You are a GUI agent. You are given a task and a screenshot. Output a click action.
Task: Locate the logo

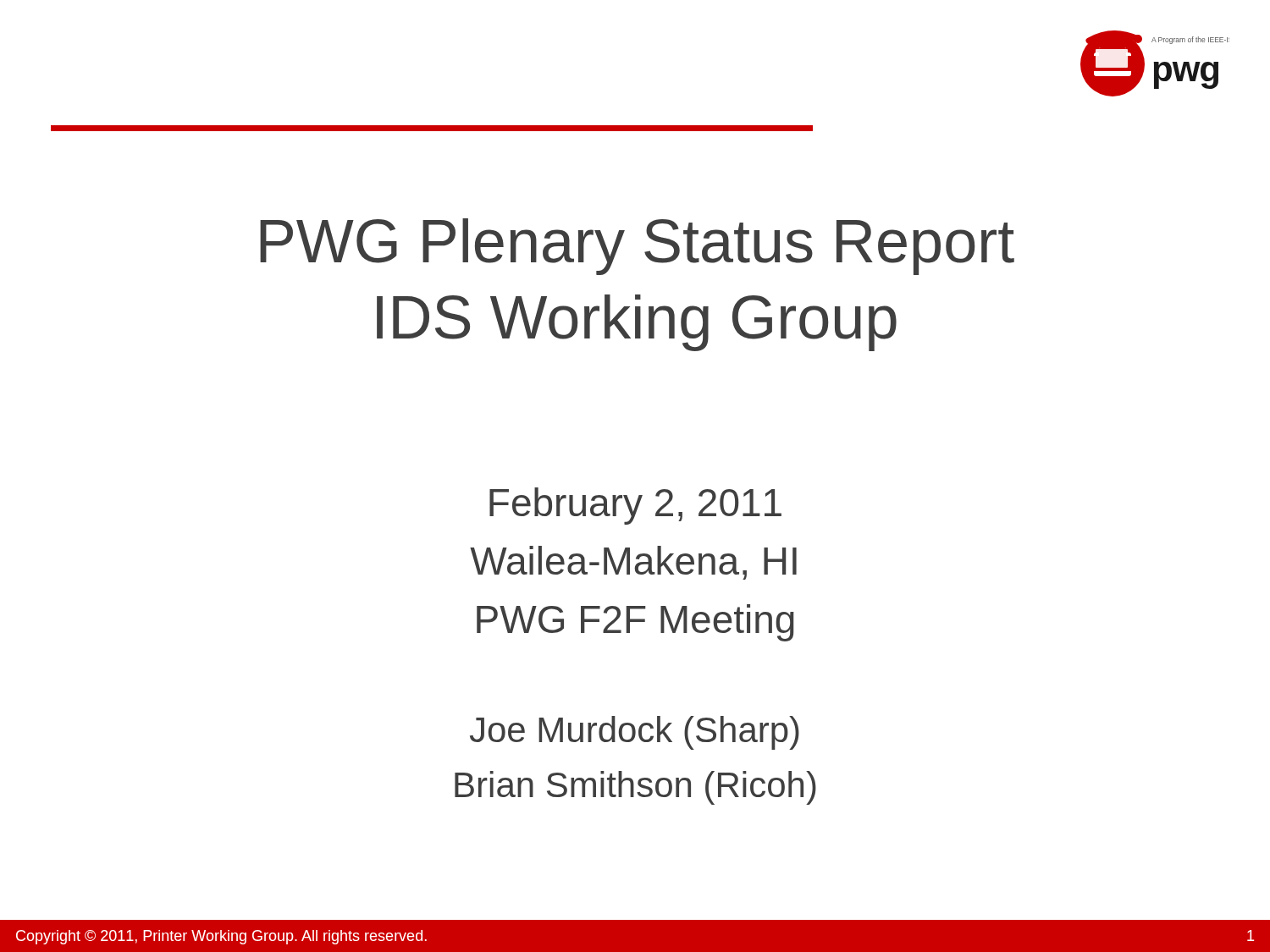tap(1153, 62)
